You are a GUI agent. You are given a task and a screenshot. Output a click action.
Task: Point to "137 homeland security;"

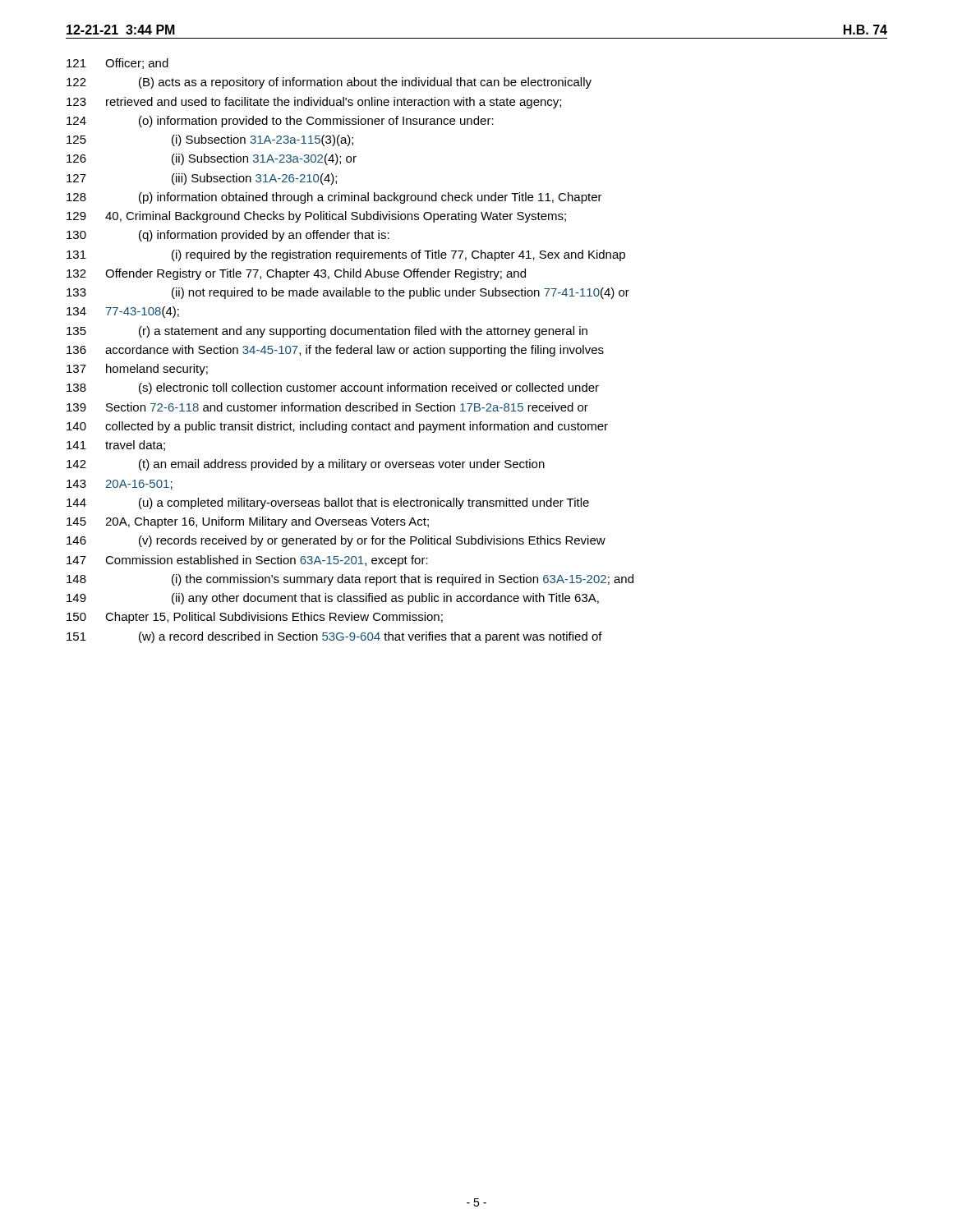[137, 370]
